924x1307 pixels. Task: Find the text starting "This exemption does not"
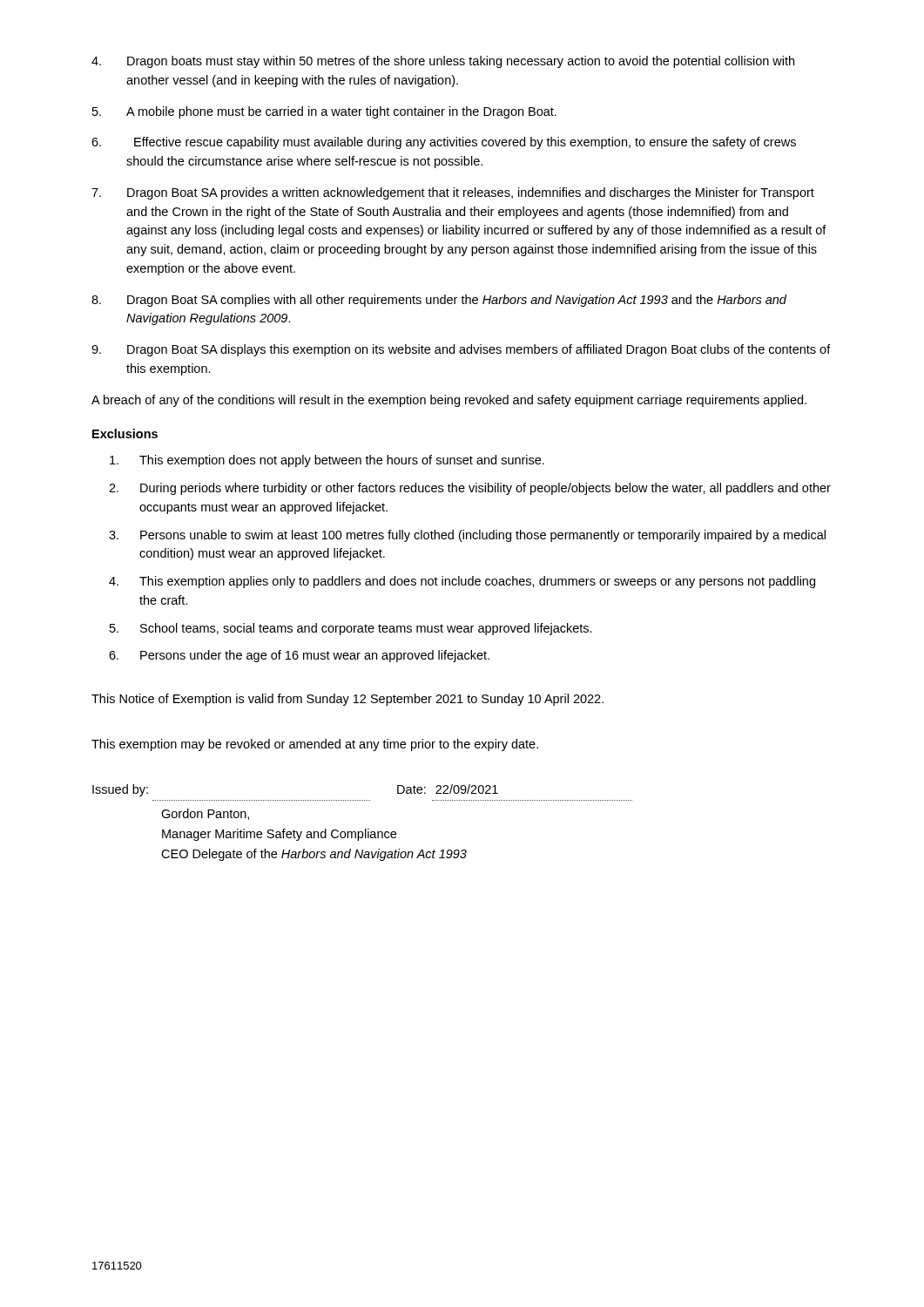click(471, 461)
